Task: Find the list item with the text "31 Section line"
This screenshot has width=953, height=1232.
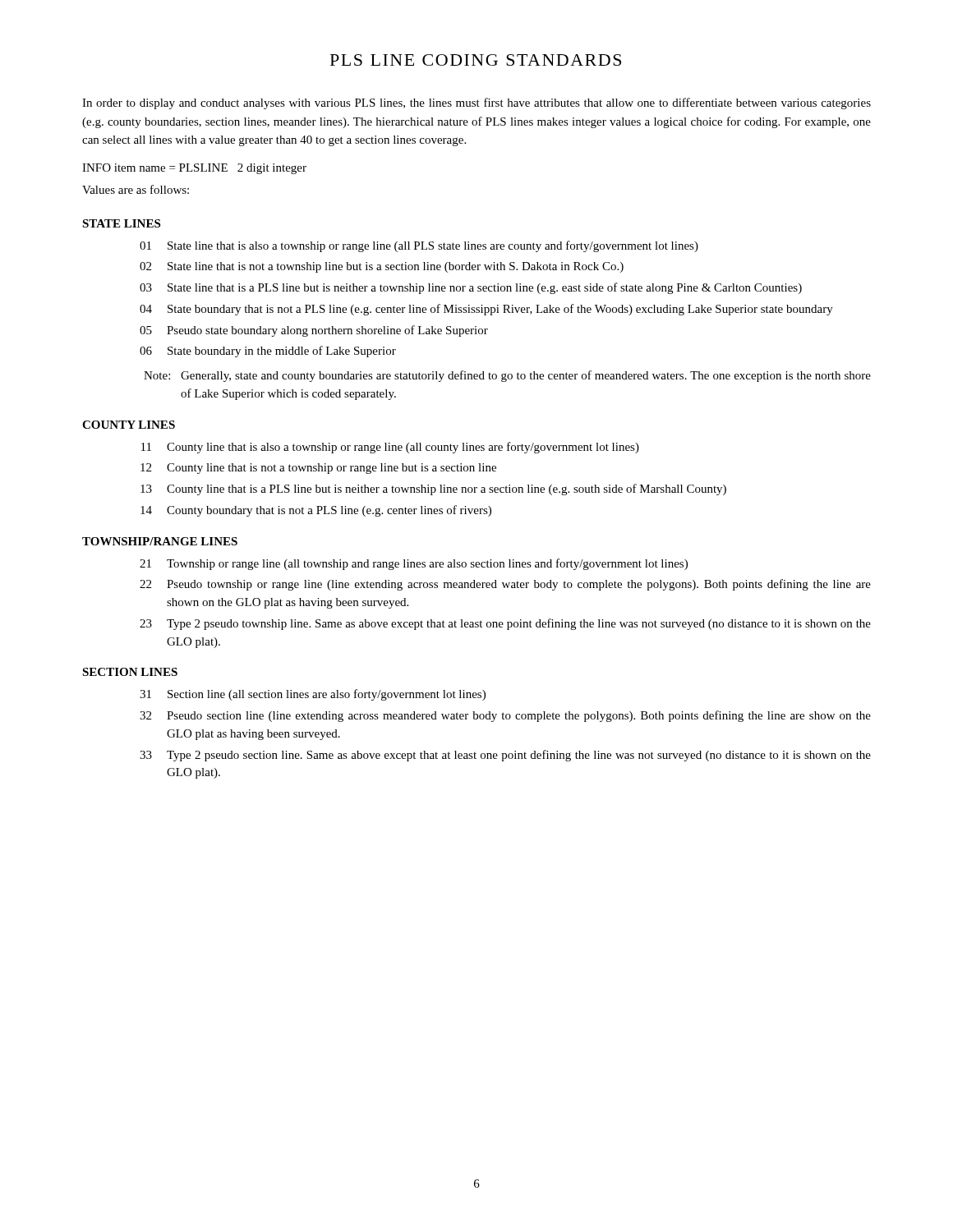Action: [489, 695]
